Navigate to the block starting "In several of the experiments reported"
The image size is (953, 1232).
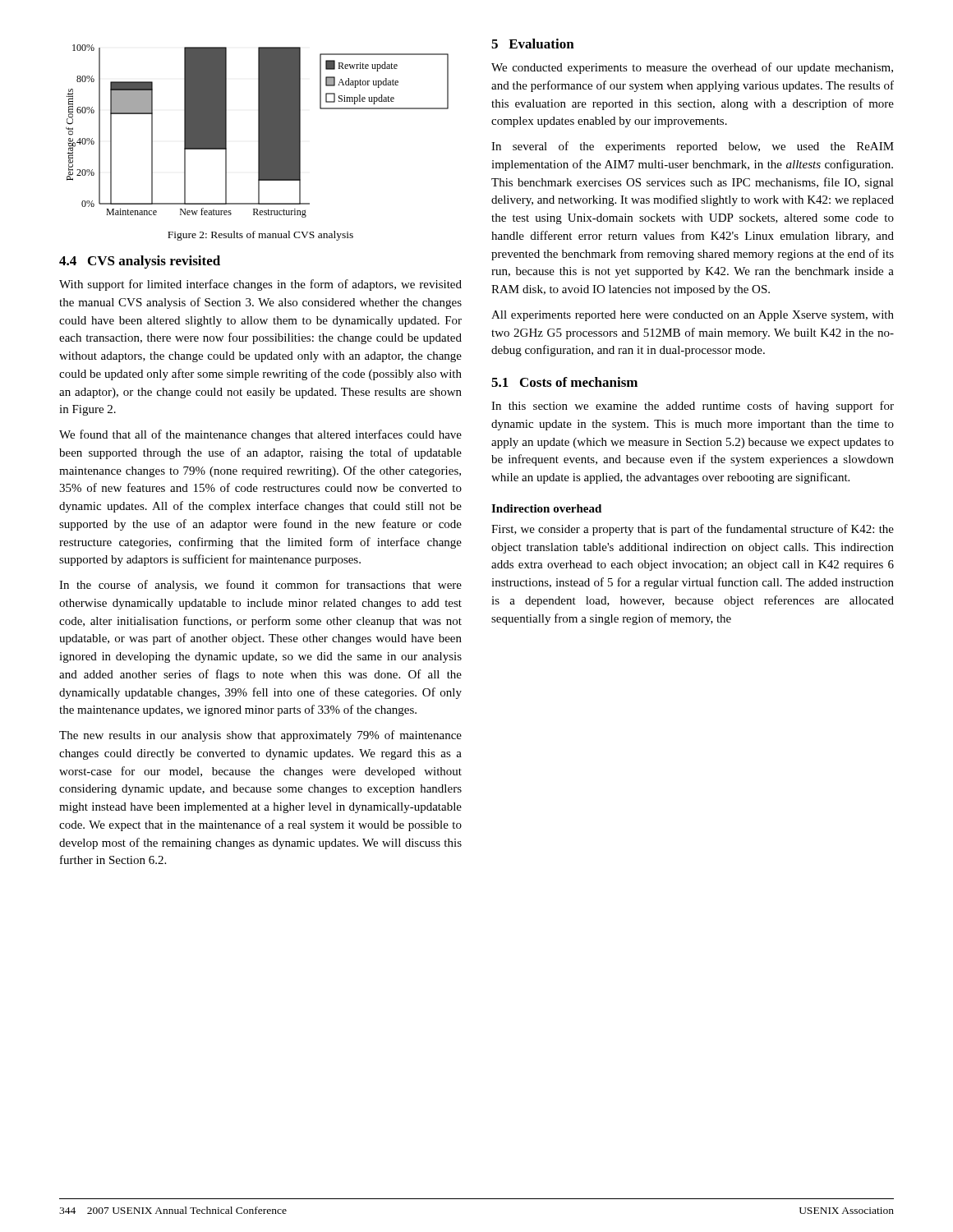coord(693,218)
